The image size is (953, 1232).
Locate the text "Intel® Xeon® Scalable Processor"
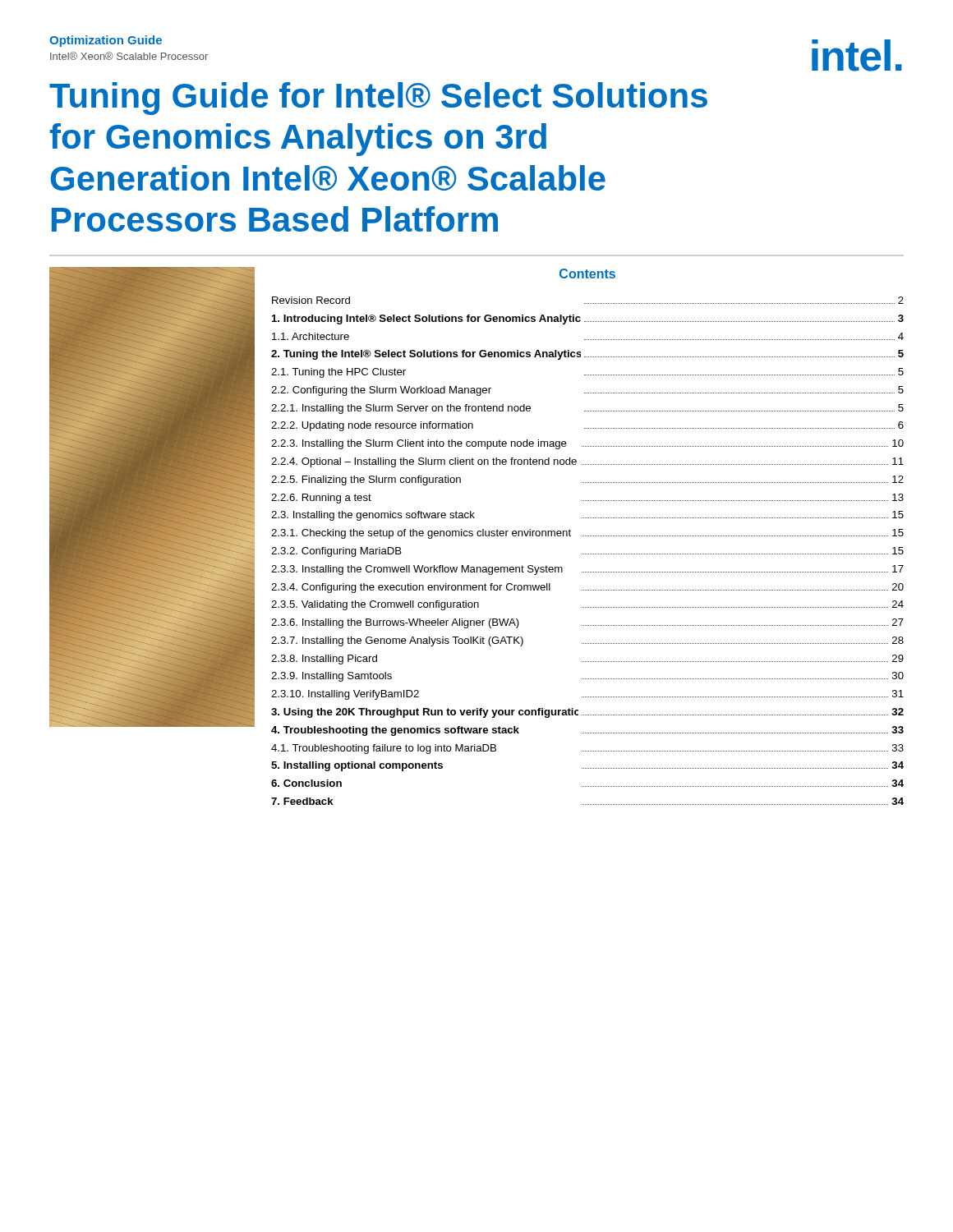coord(129,56)
